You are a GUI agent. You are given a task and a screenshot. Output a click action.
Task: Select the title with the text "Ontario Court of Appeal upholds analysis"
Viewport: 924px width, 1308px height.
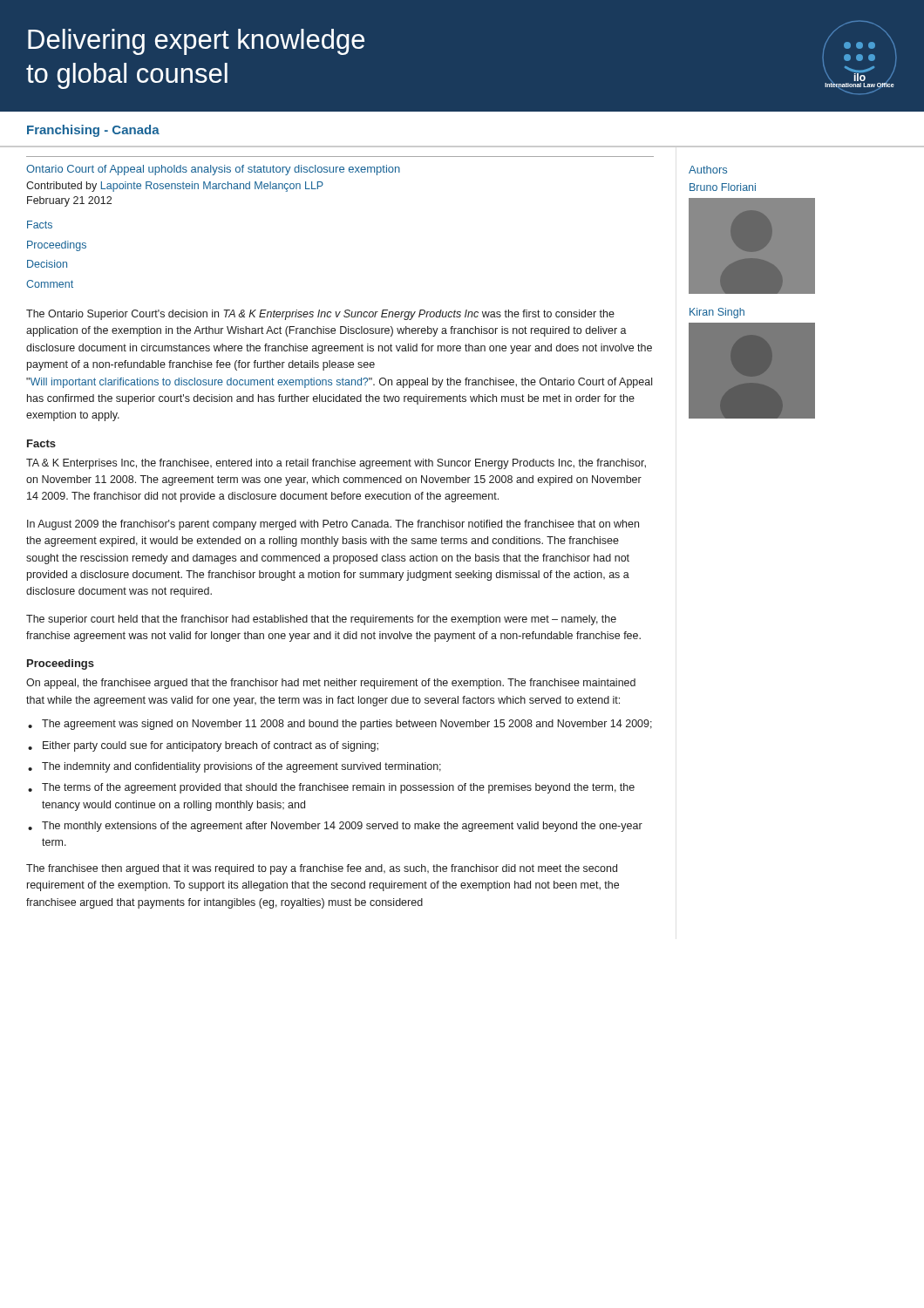(x=213, y=169)
